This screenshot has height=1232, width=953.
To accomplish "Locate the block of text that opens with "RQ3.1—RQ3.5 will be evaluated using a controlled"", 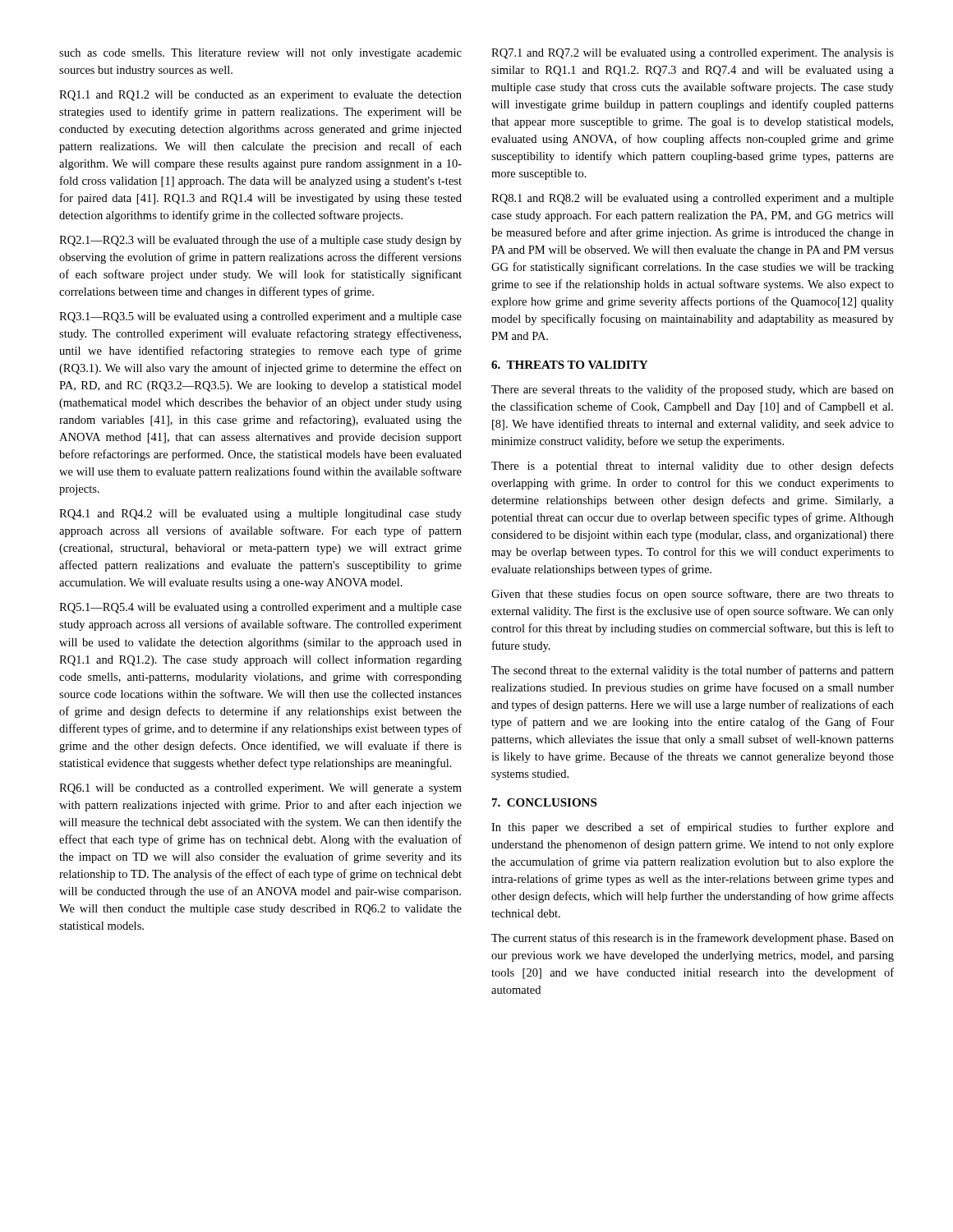I will pyautogui.click(x=260, y=403).
